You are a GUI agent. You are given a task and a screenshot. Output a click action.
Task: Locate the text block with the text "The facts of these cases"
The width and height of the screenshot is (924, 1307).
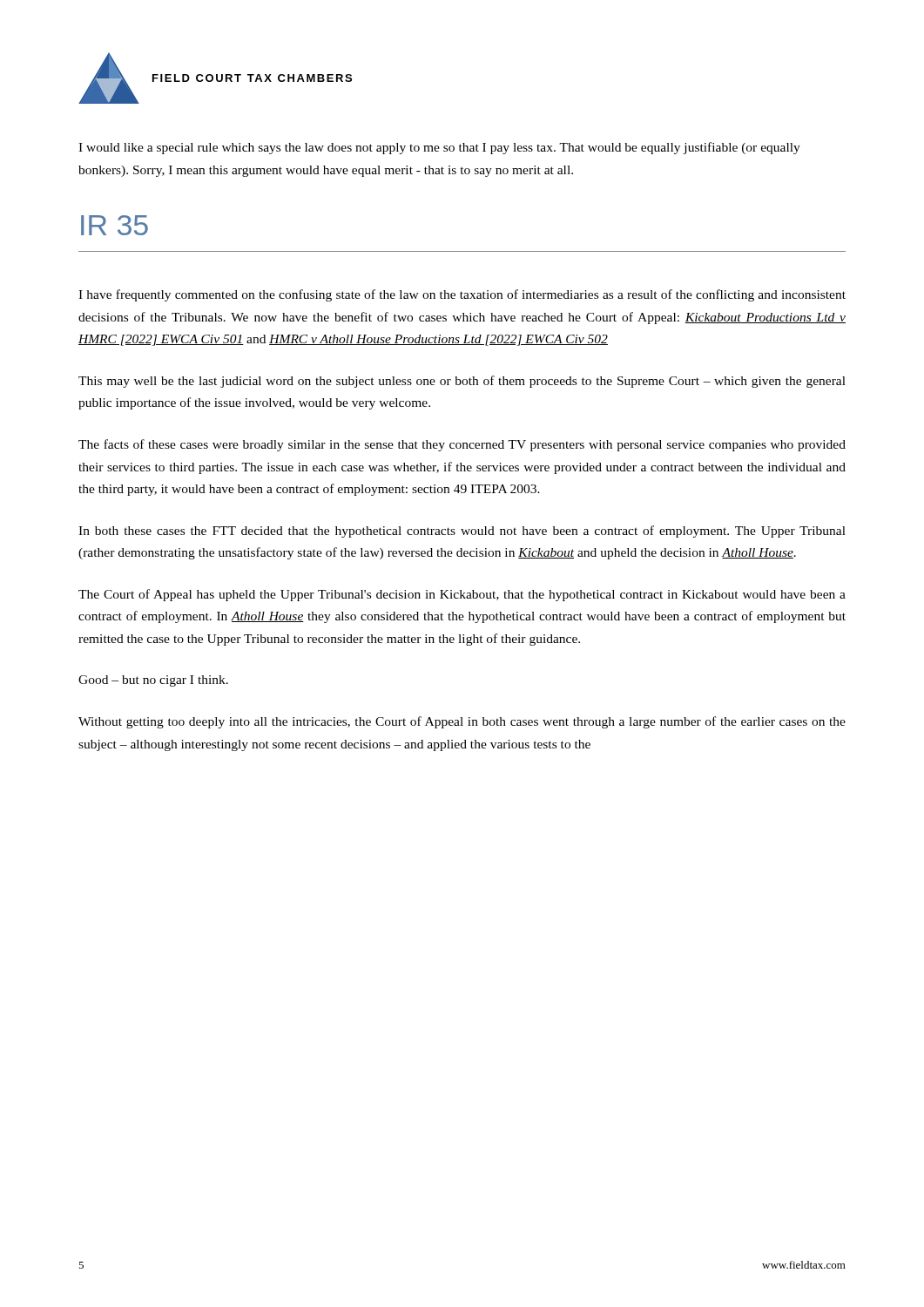[462, 466]
